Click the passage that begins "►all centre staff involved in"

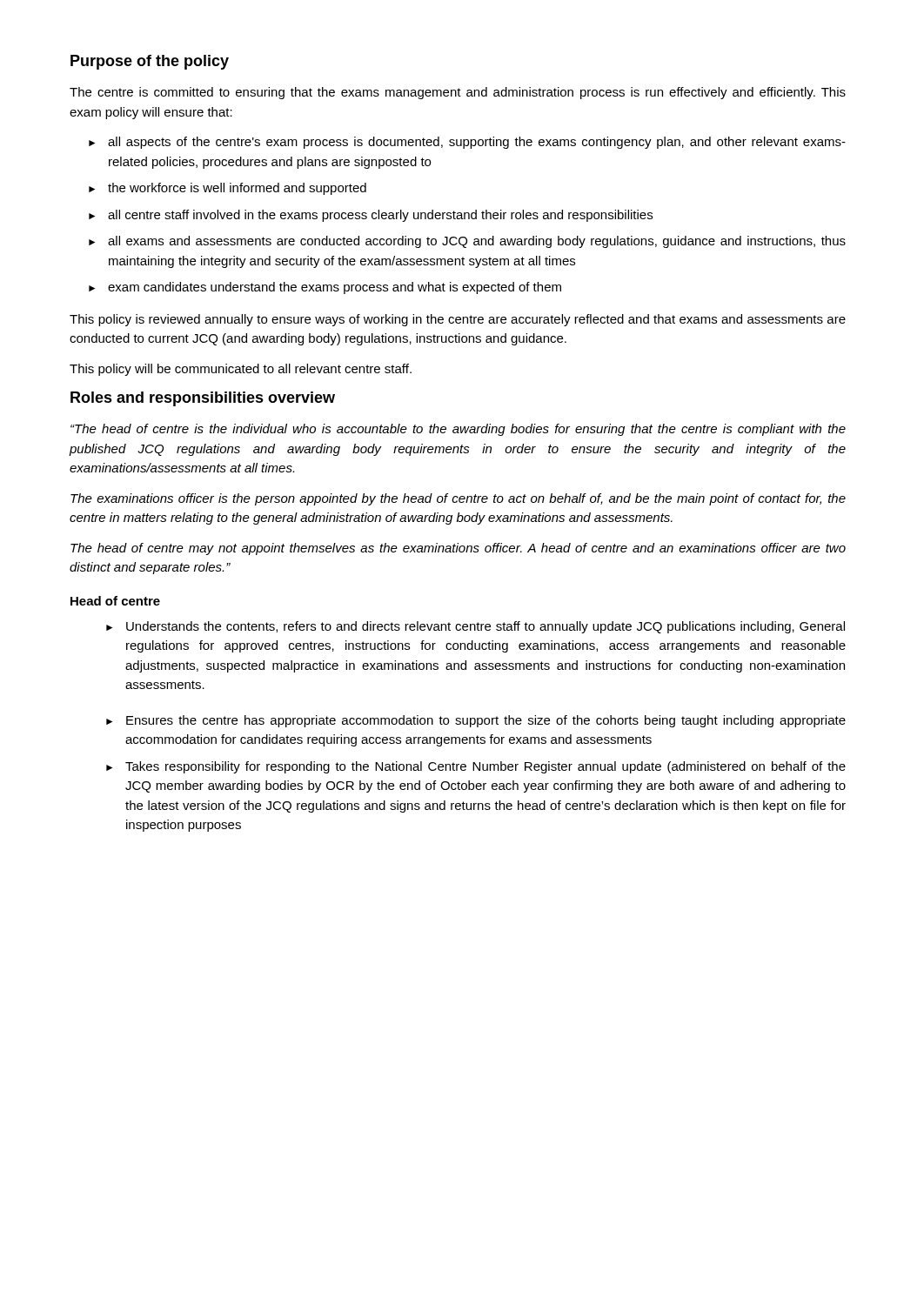point(466,215)
